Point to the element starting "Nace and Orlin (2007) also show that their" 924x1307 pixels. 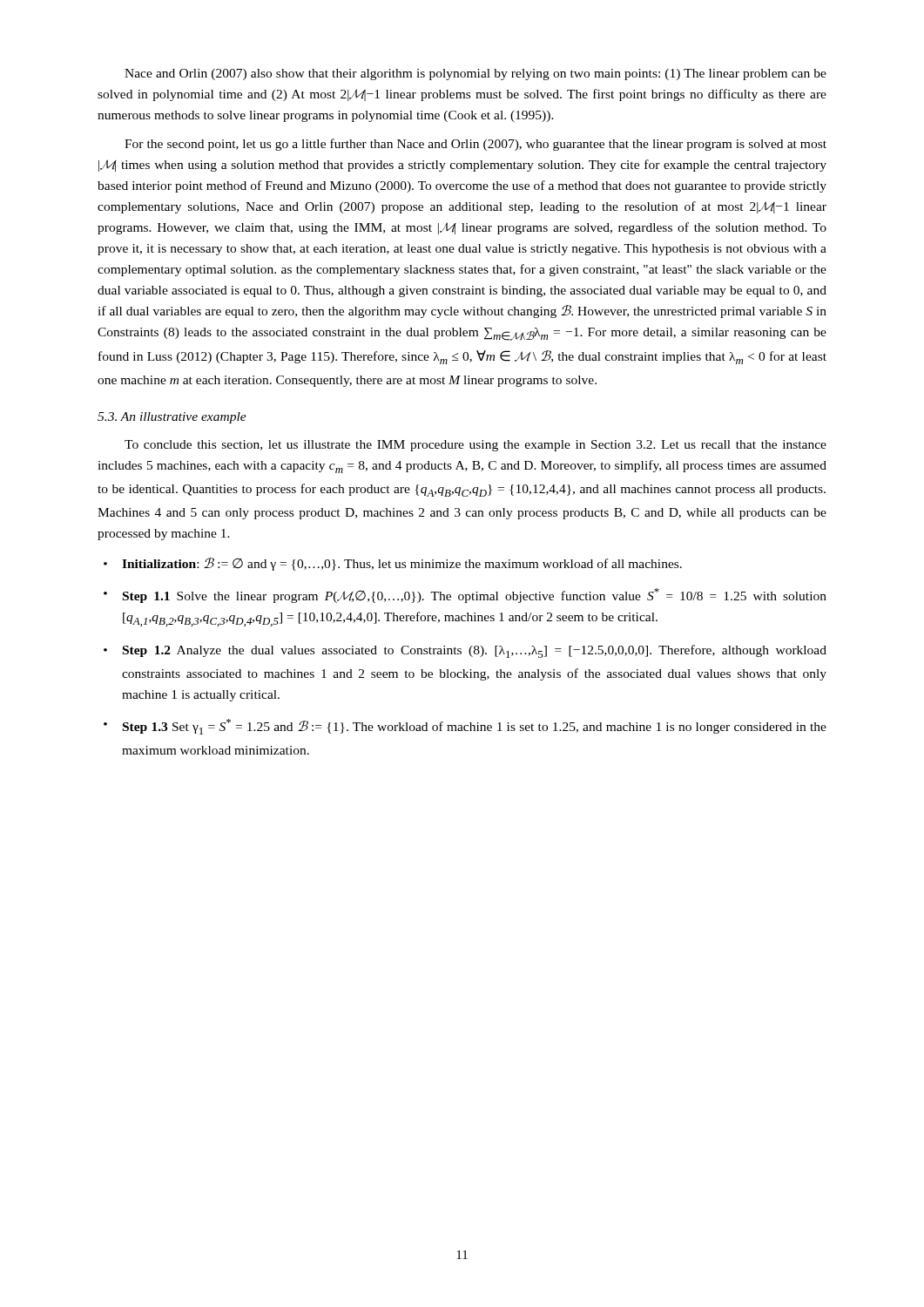click(462, 226)
